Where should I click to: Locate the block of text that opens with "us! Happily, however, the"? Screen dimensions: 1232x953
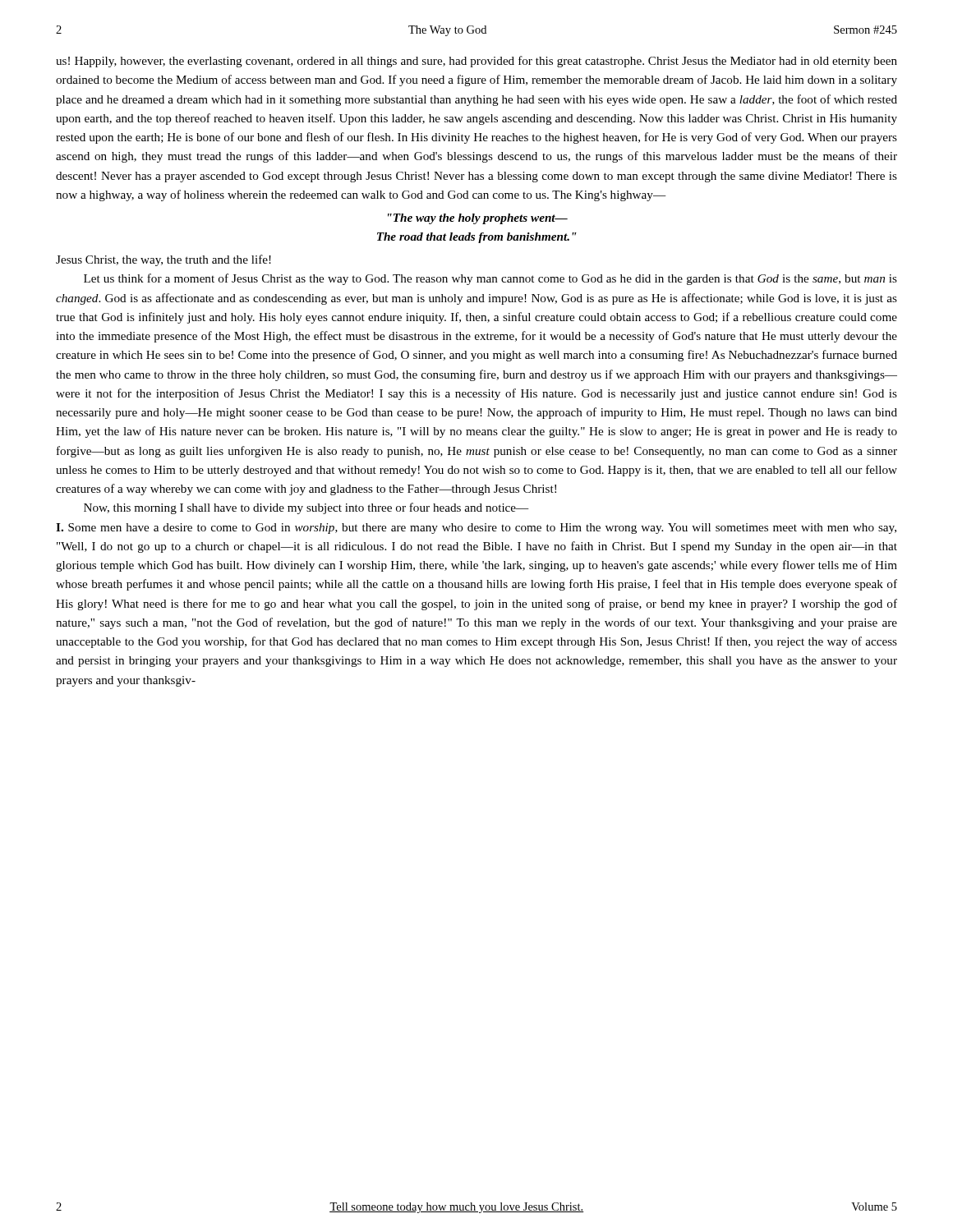476,127
